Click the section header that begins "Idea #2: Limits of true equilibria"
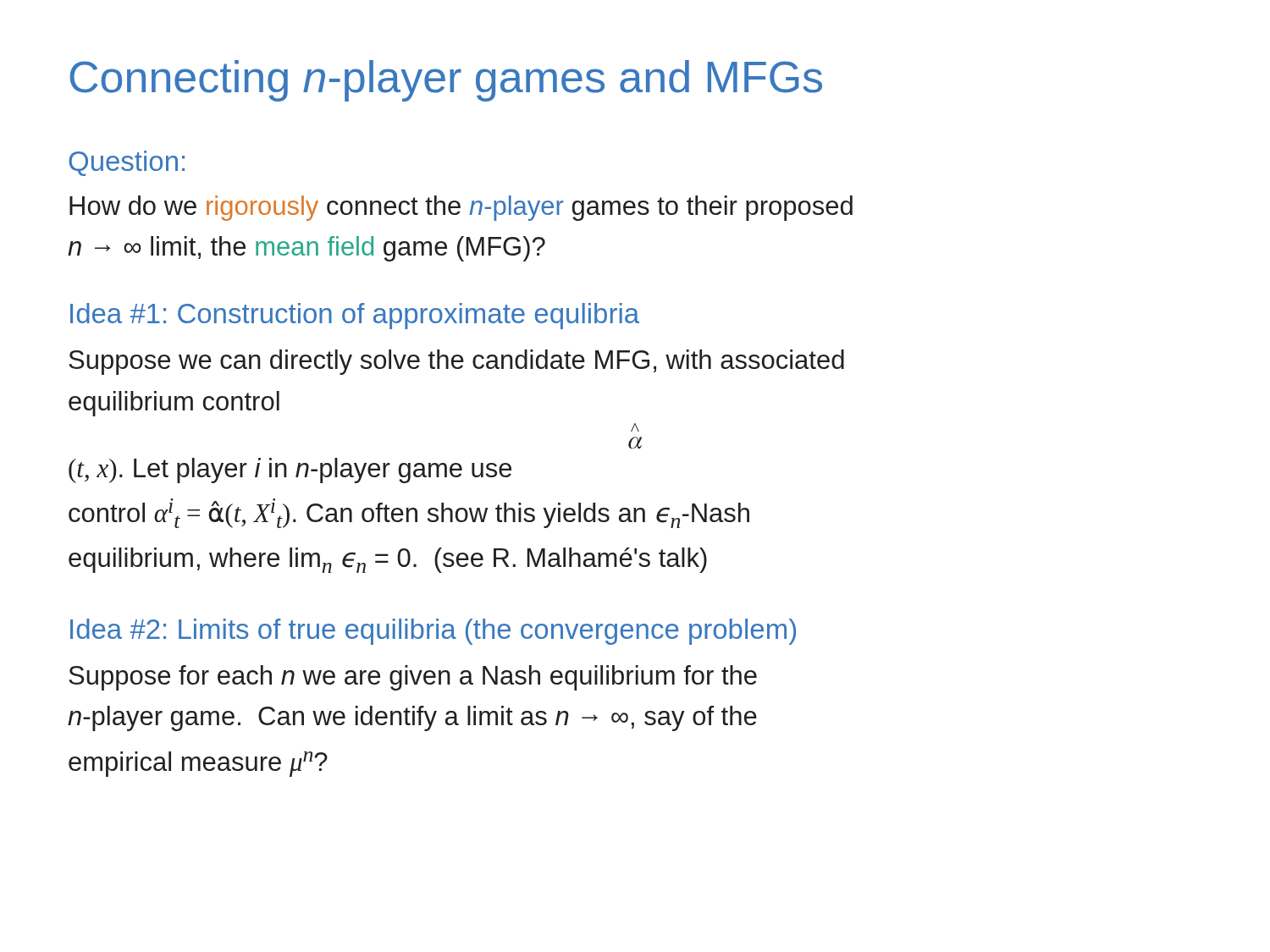 (433, 630)
